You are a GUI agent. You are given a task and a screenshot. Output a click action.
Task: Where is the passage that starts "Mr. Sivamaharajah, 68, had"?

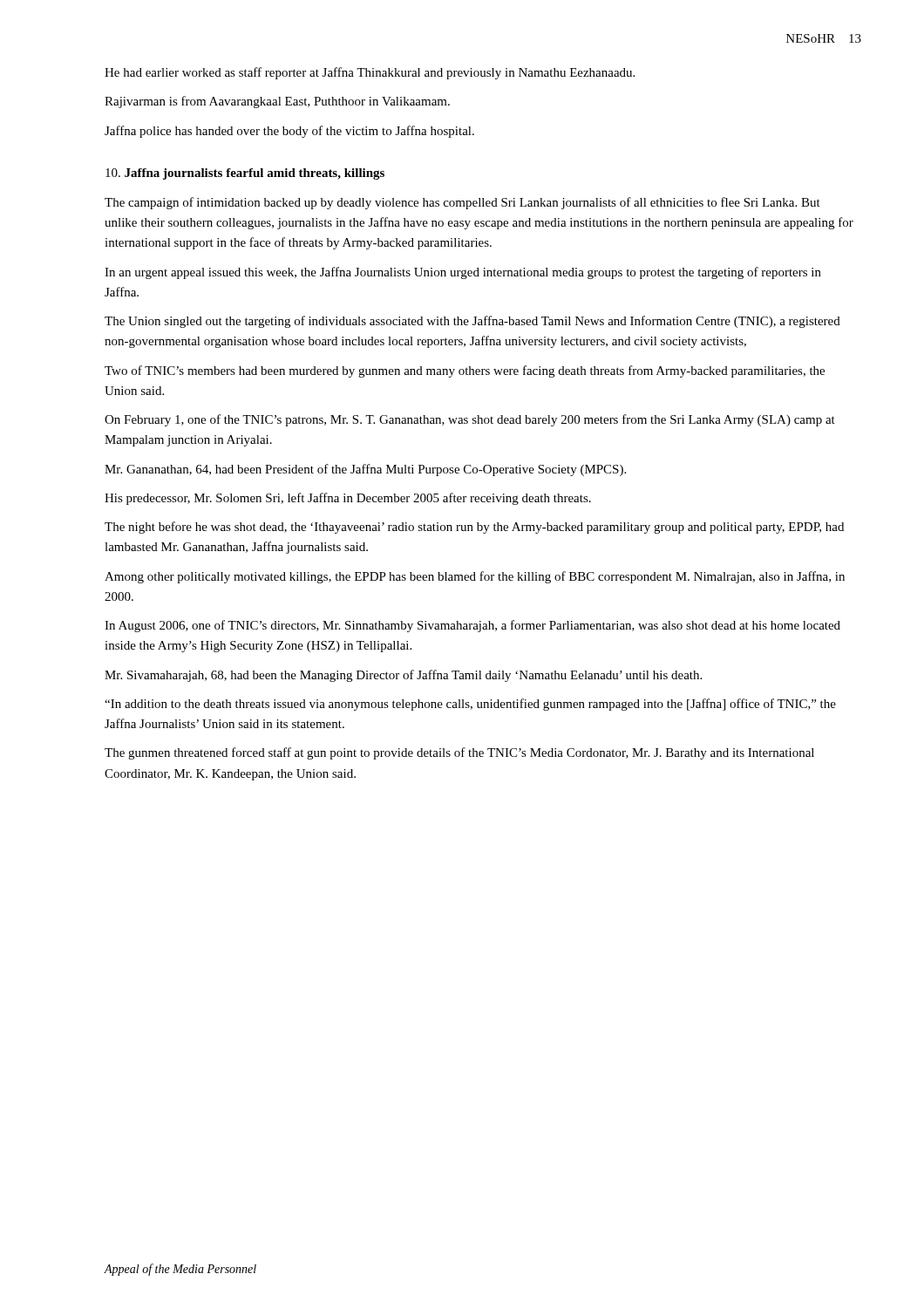pos(404,674)
